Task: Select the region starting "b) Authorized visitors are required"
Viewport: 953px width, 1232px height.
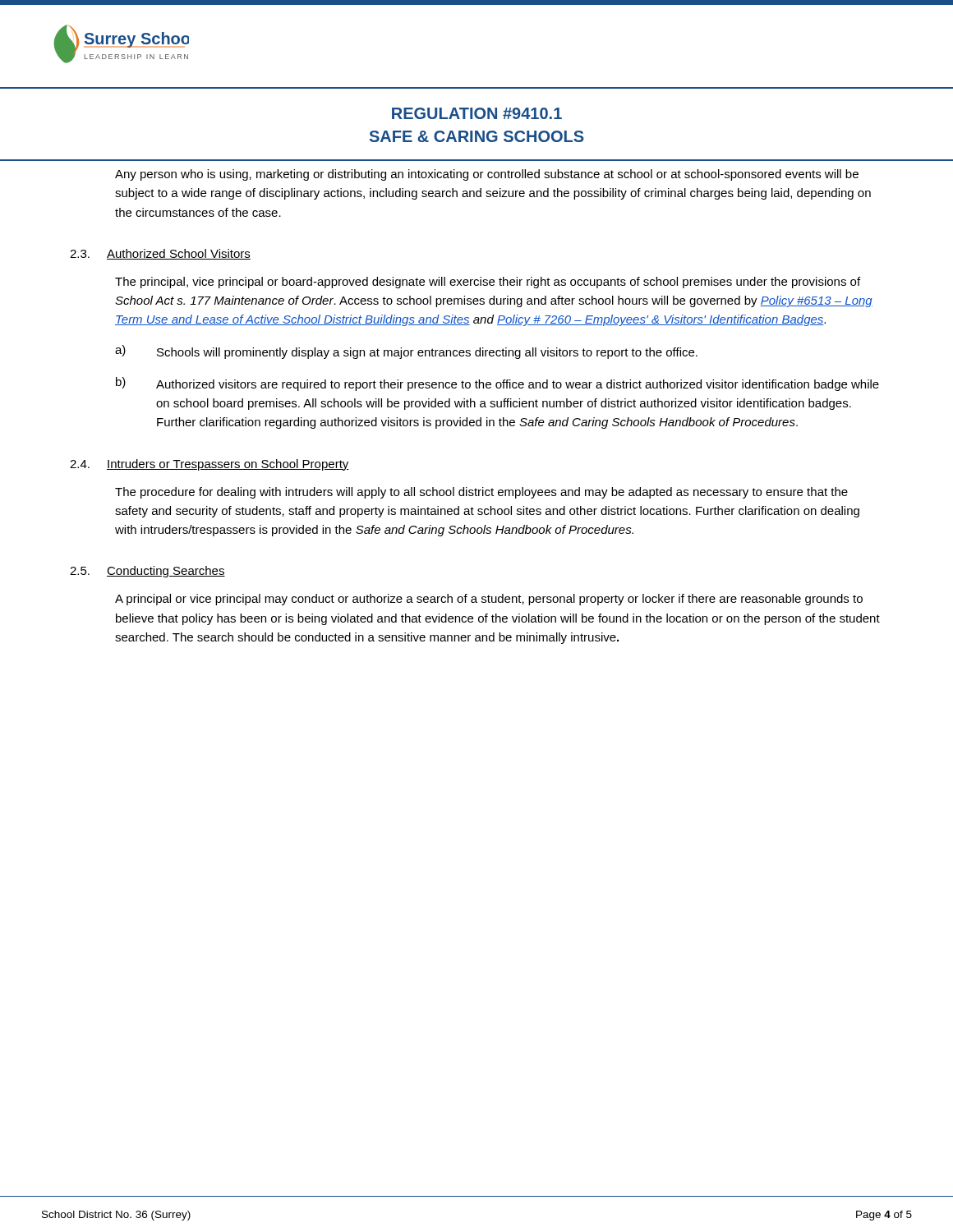Action: (x=499, y=403)
